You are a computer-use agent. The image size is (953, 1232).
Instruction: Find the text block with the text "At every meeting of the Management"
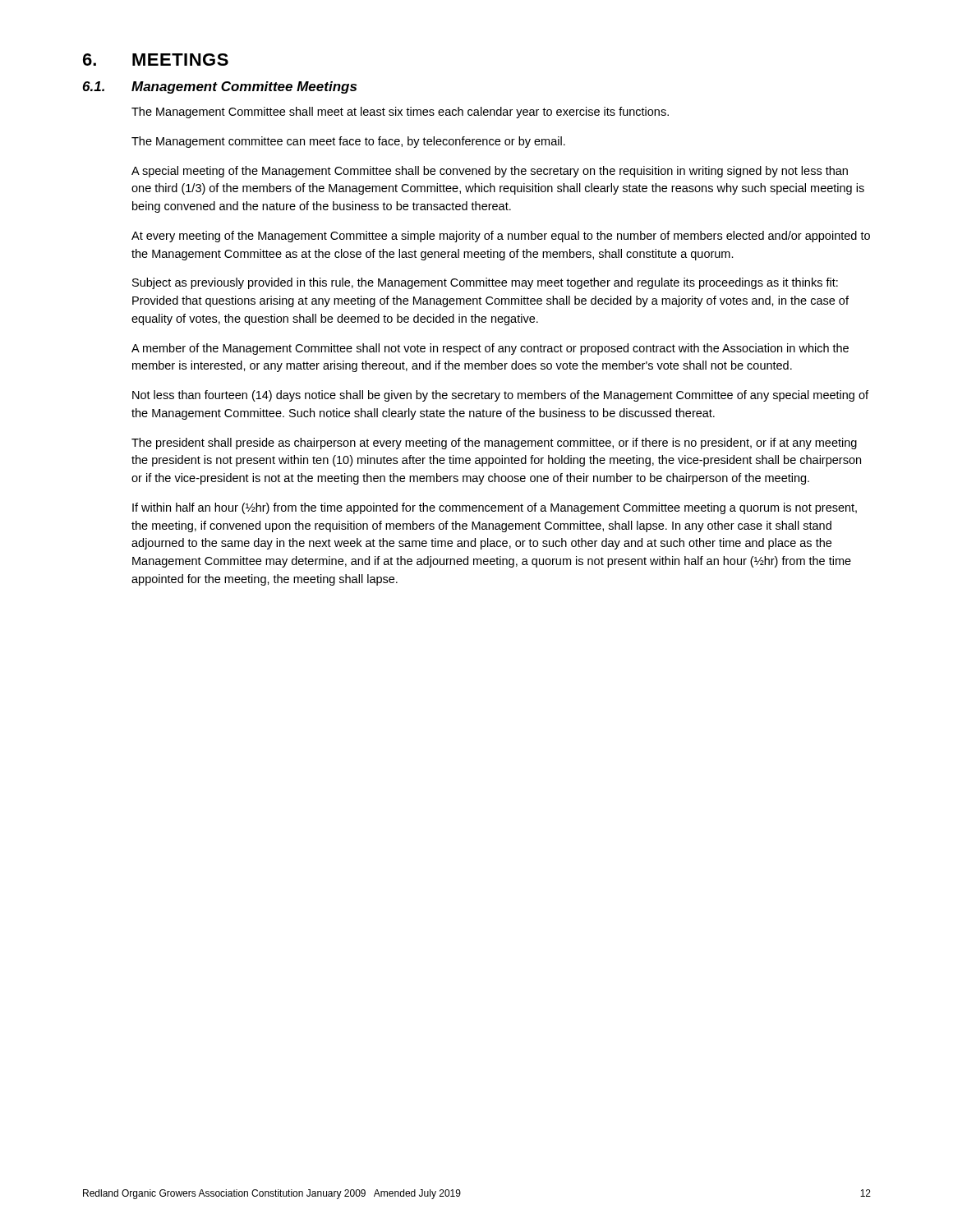tap(501, 244)
